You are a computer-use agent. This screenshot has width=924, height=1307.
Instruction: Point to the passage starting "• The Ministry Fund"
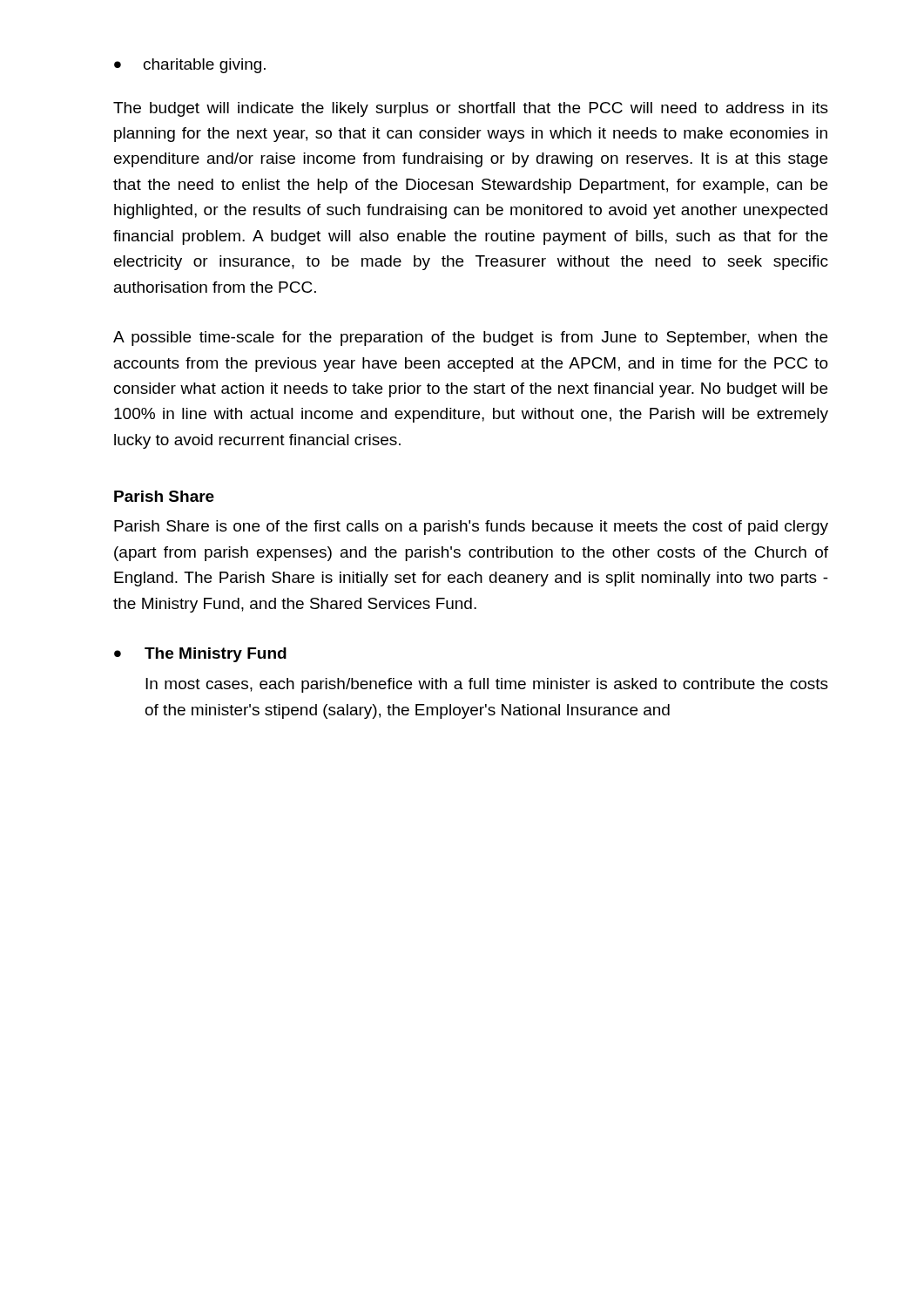click(471, 682)
